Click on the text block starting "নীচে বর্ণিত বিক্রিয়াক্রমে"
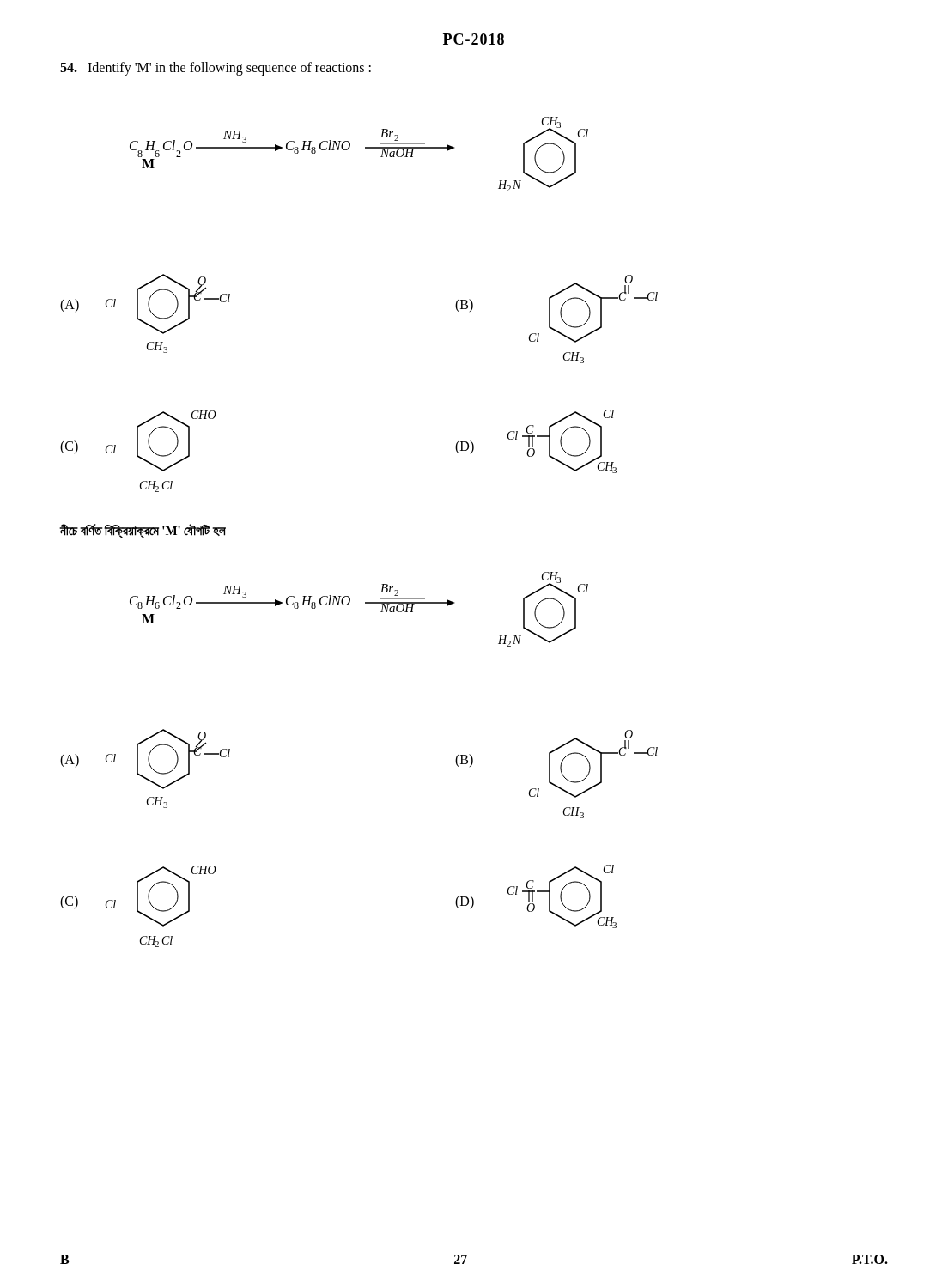This screenshot has width=948, height=1288. [x=143, y=531]
